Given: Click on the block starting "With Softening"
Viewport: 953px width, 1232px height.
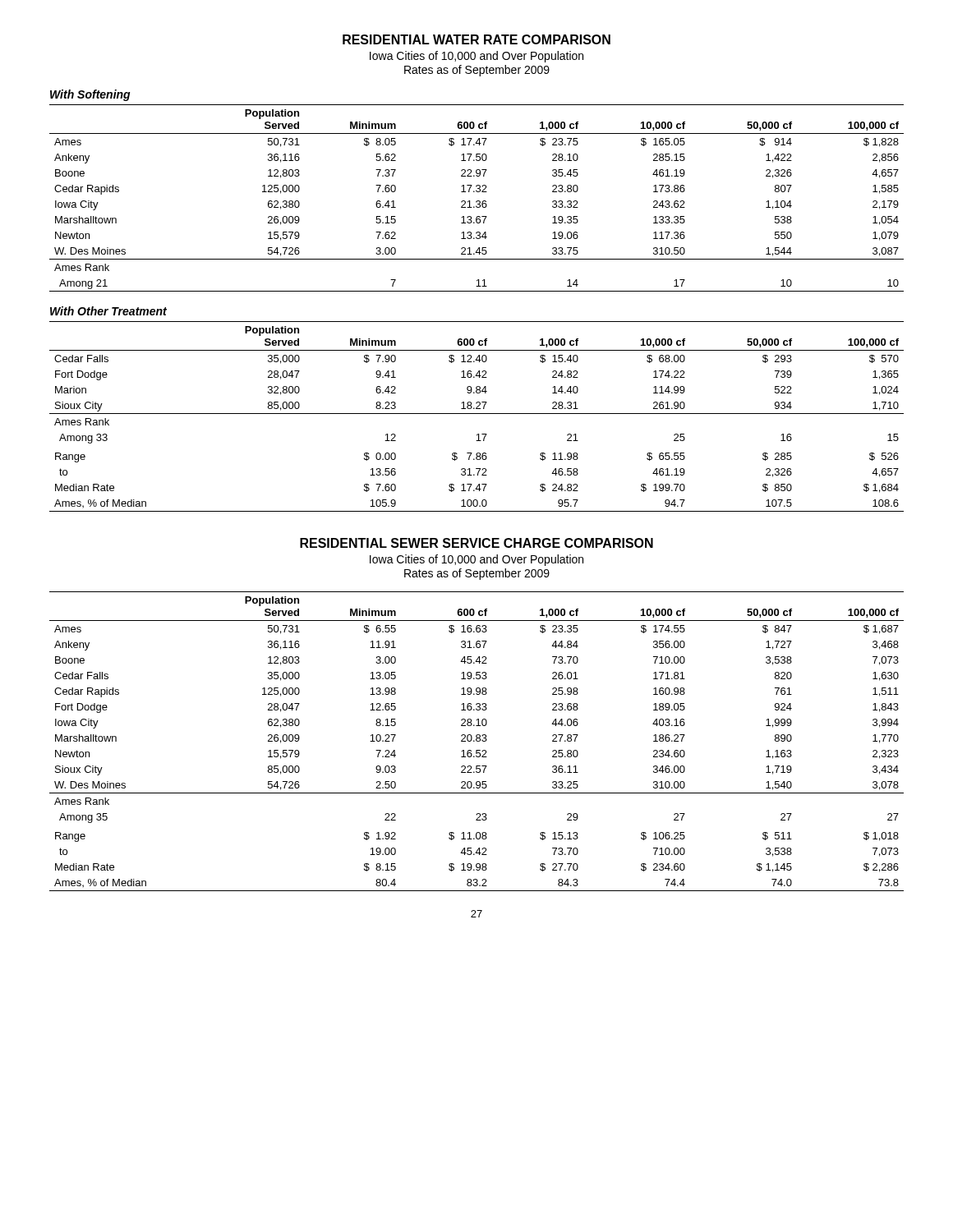Looking at the screenshot, I should click(x=90, y=94).
